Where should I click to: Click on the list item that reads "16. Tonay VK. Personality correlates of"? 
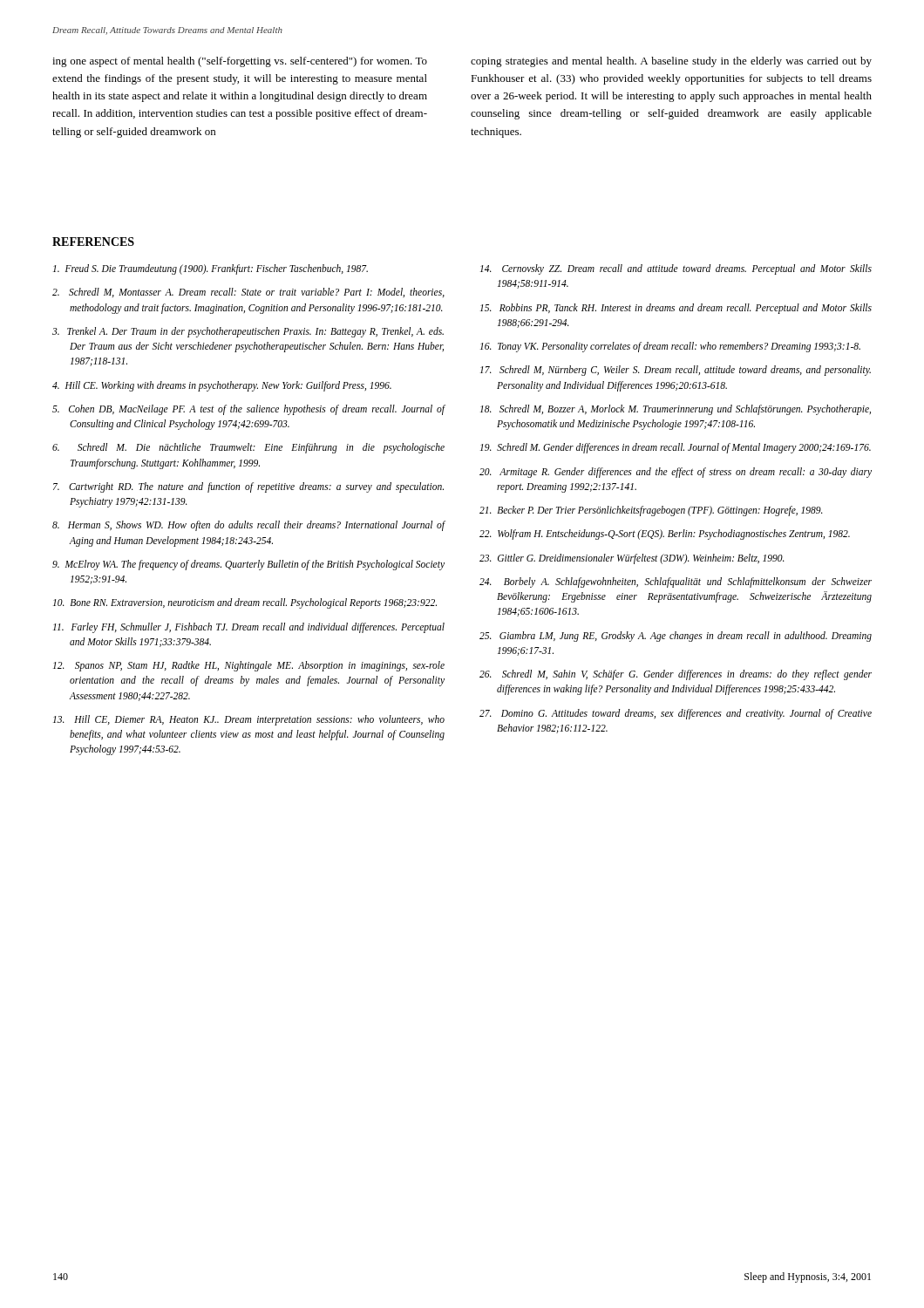point(670,346)
